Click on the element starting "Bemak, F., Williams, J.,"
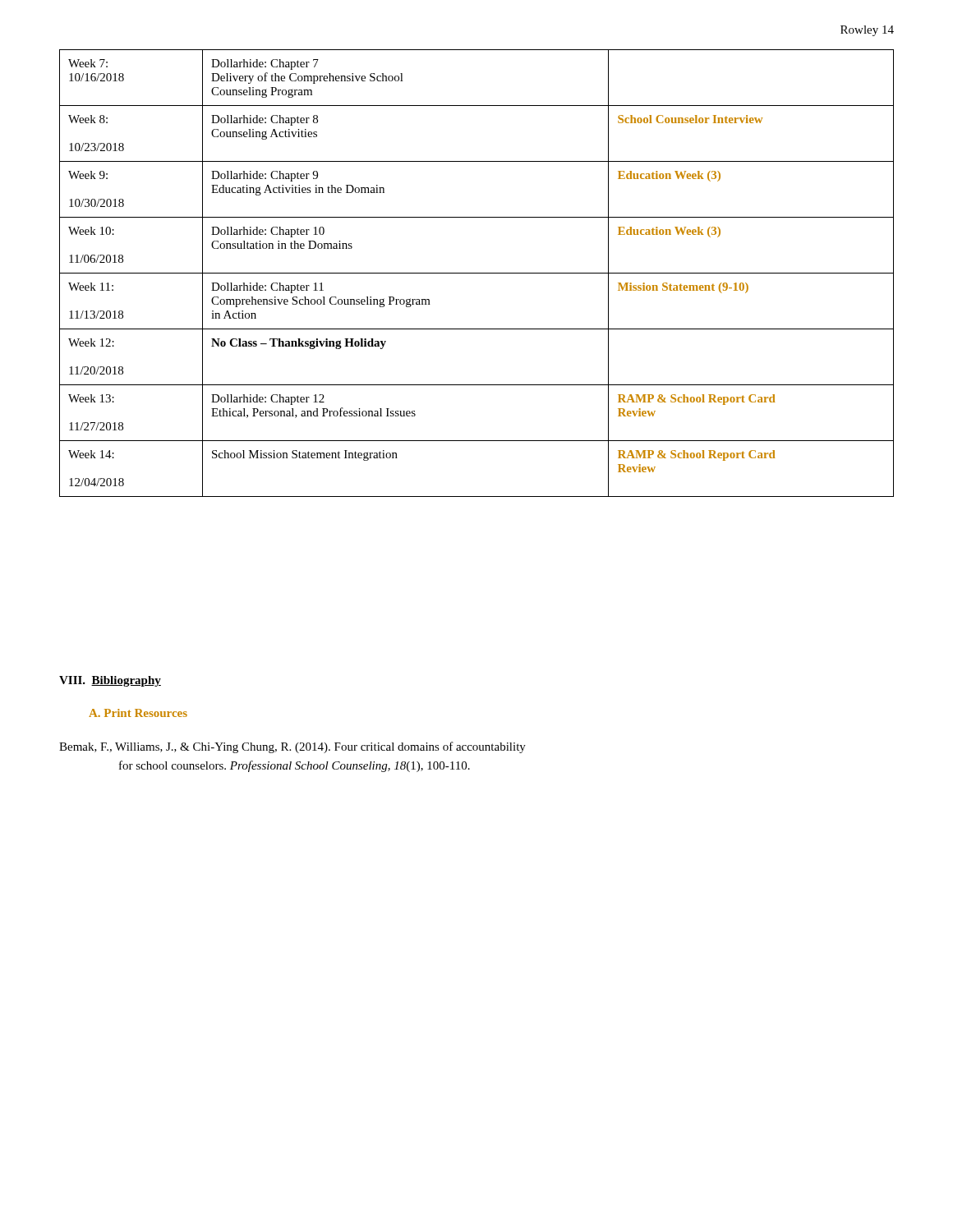Image resolution: width=953 pixels, height=1232 pixels. click(x=292, y=756)
